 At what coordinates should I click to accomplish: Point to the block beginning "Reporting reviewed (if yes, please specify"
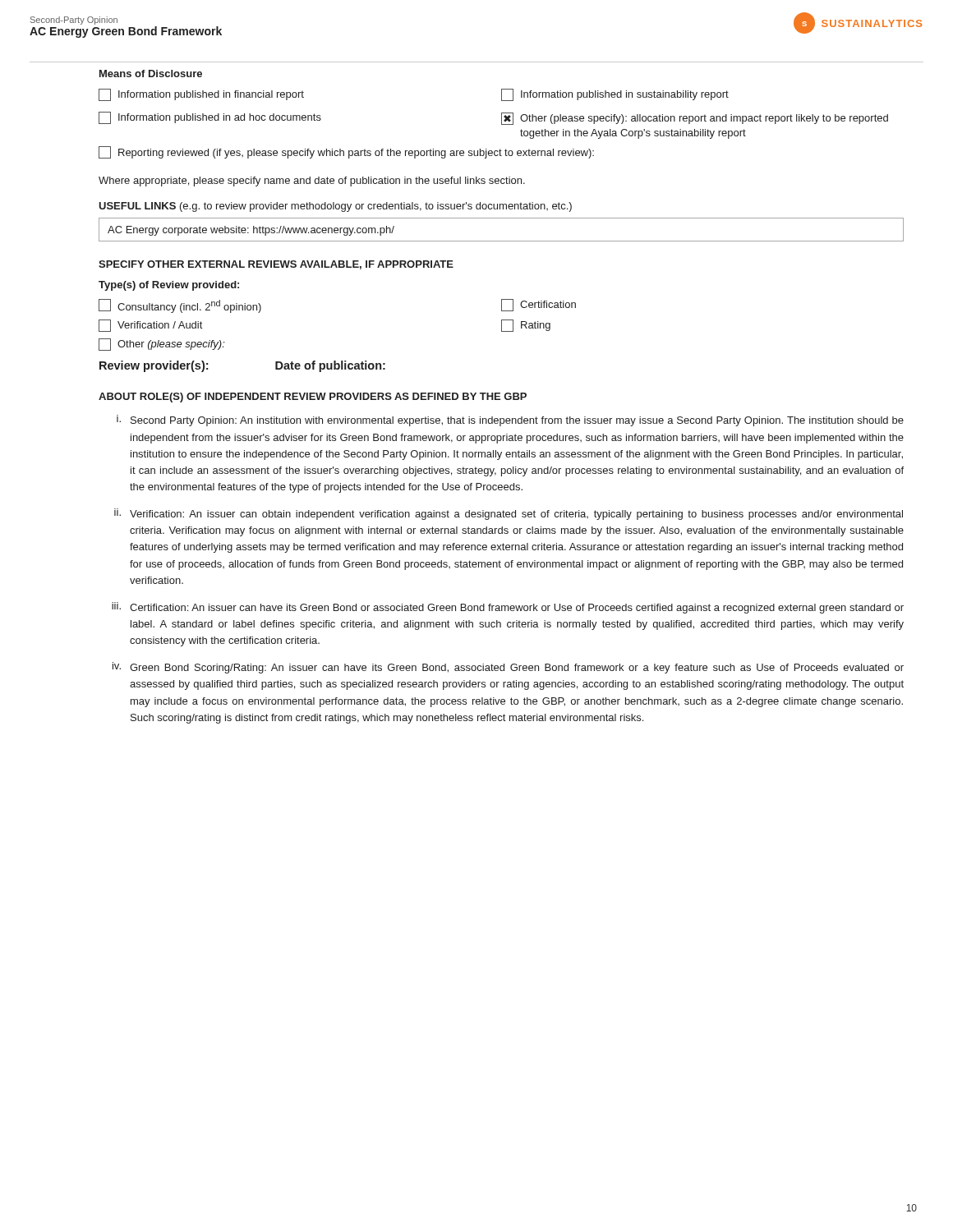click(347, 153)
